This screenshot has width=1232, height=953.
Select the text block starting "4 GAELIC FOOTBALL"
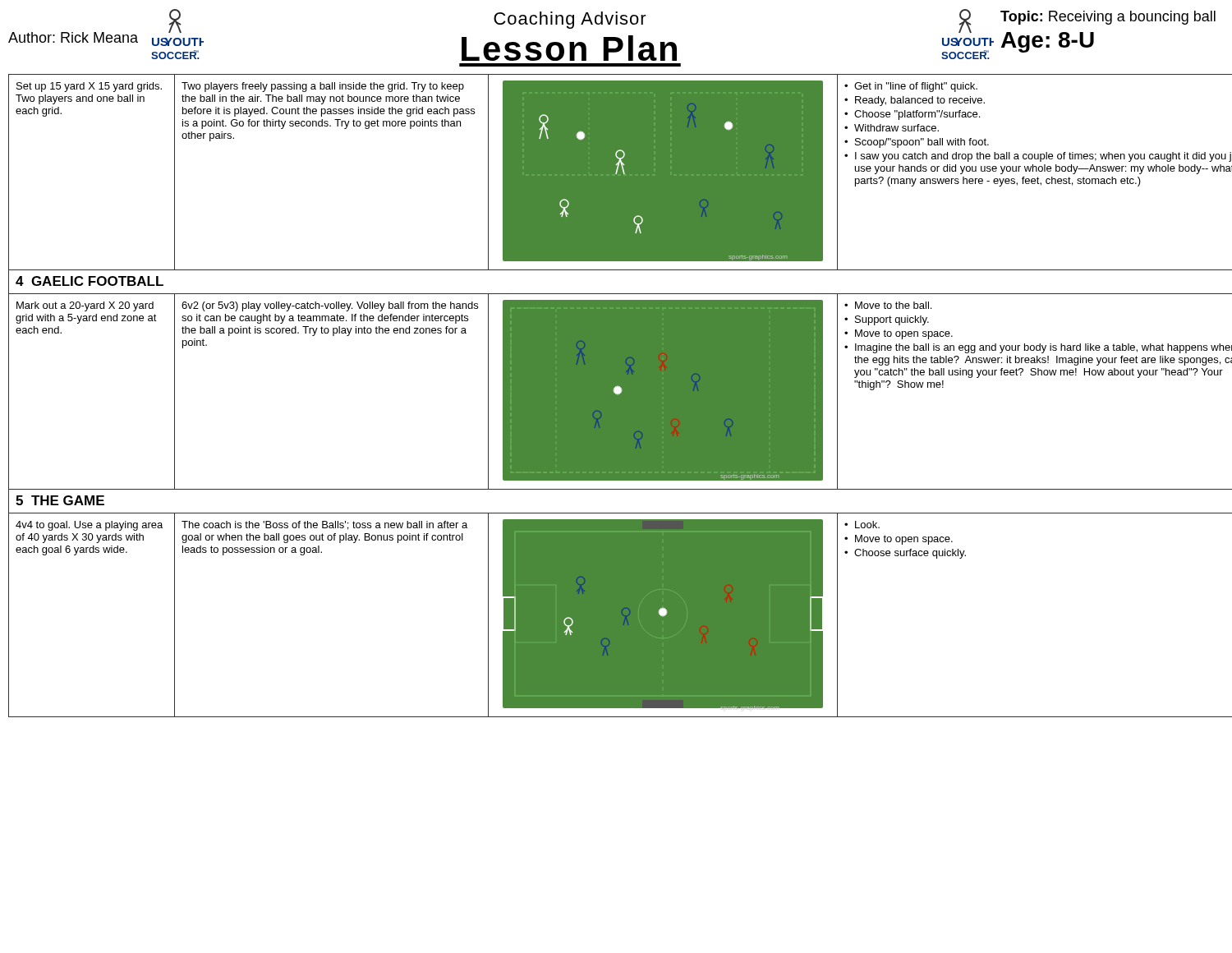coord(90,281)
